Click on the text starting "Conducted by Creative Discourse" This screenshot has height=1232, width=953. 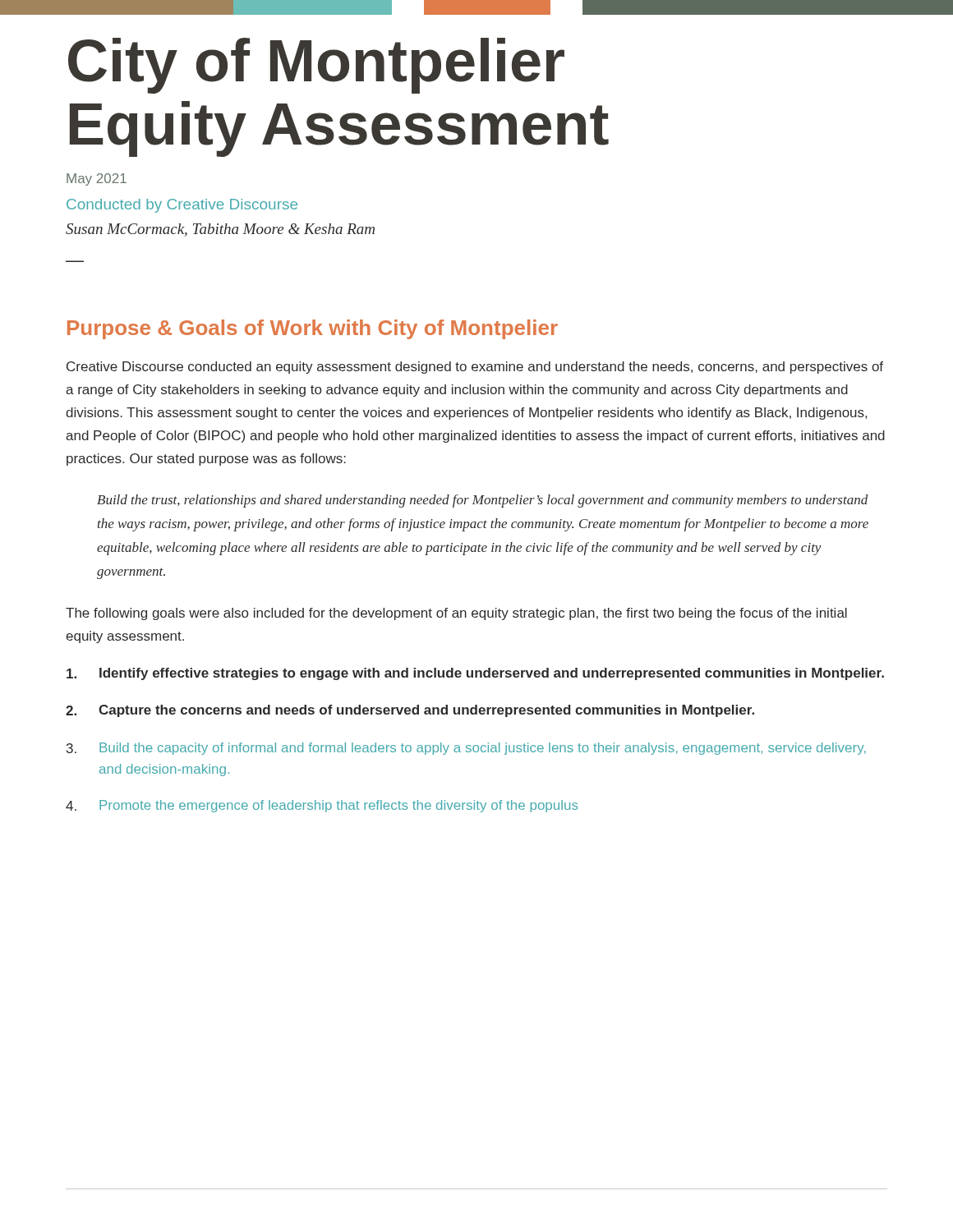tap(182, 204)
